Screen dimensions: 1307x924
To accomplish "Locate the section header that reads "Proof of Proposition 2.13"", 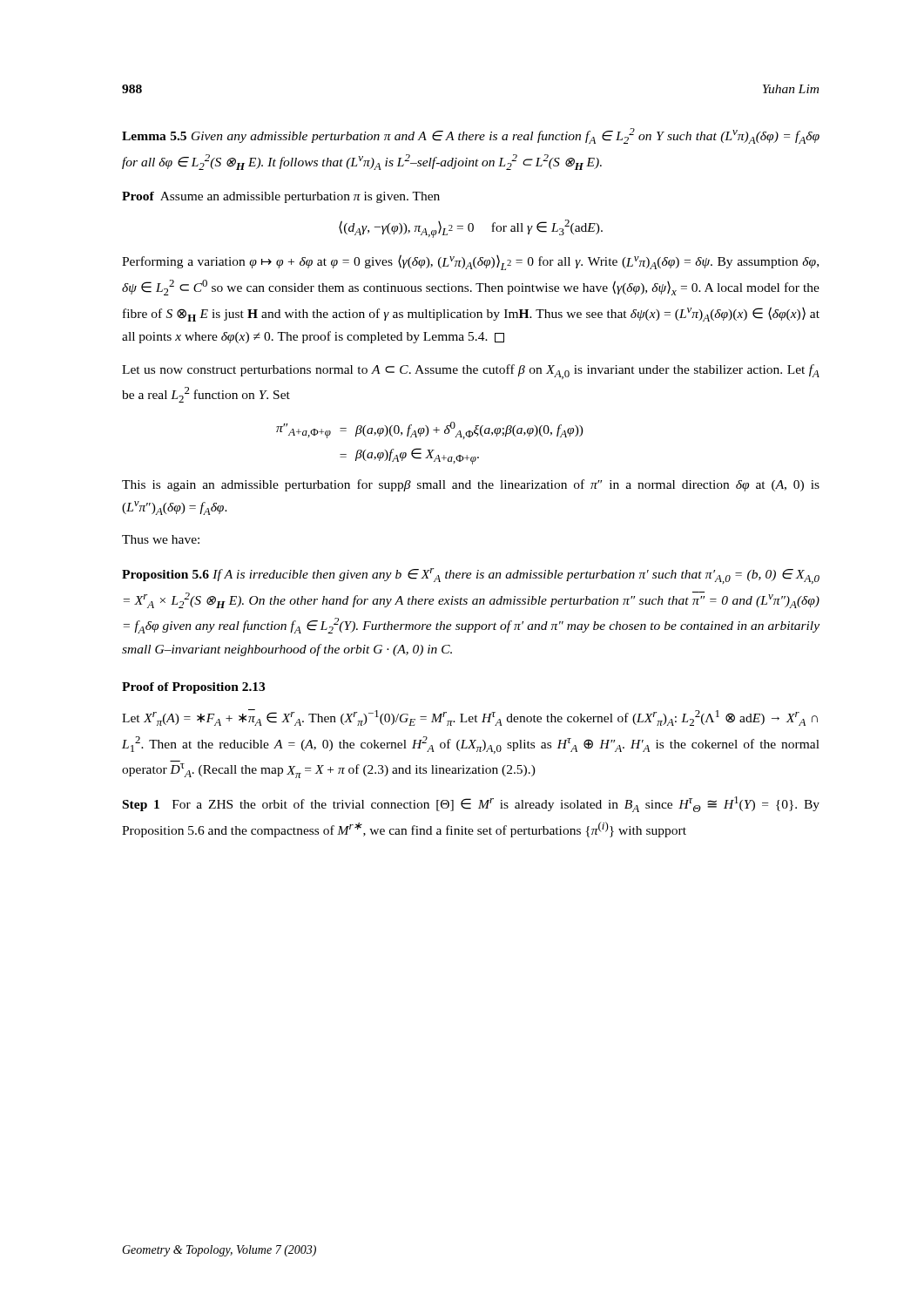I will (x=193, y=688).
